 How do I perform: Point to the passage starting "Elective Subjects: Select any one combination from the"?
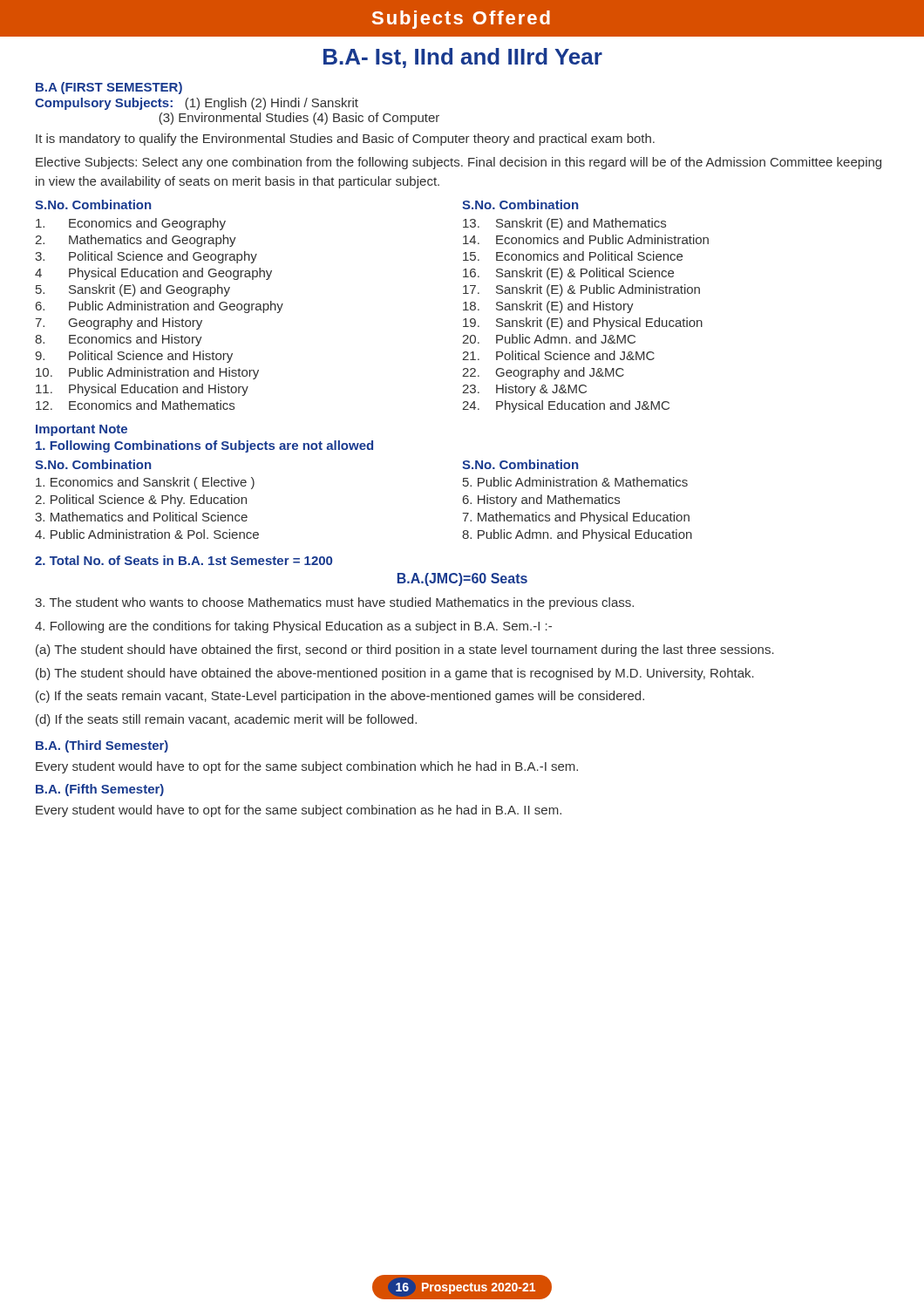[459, 171]
